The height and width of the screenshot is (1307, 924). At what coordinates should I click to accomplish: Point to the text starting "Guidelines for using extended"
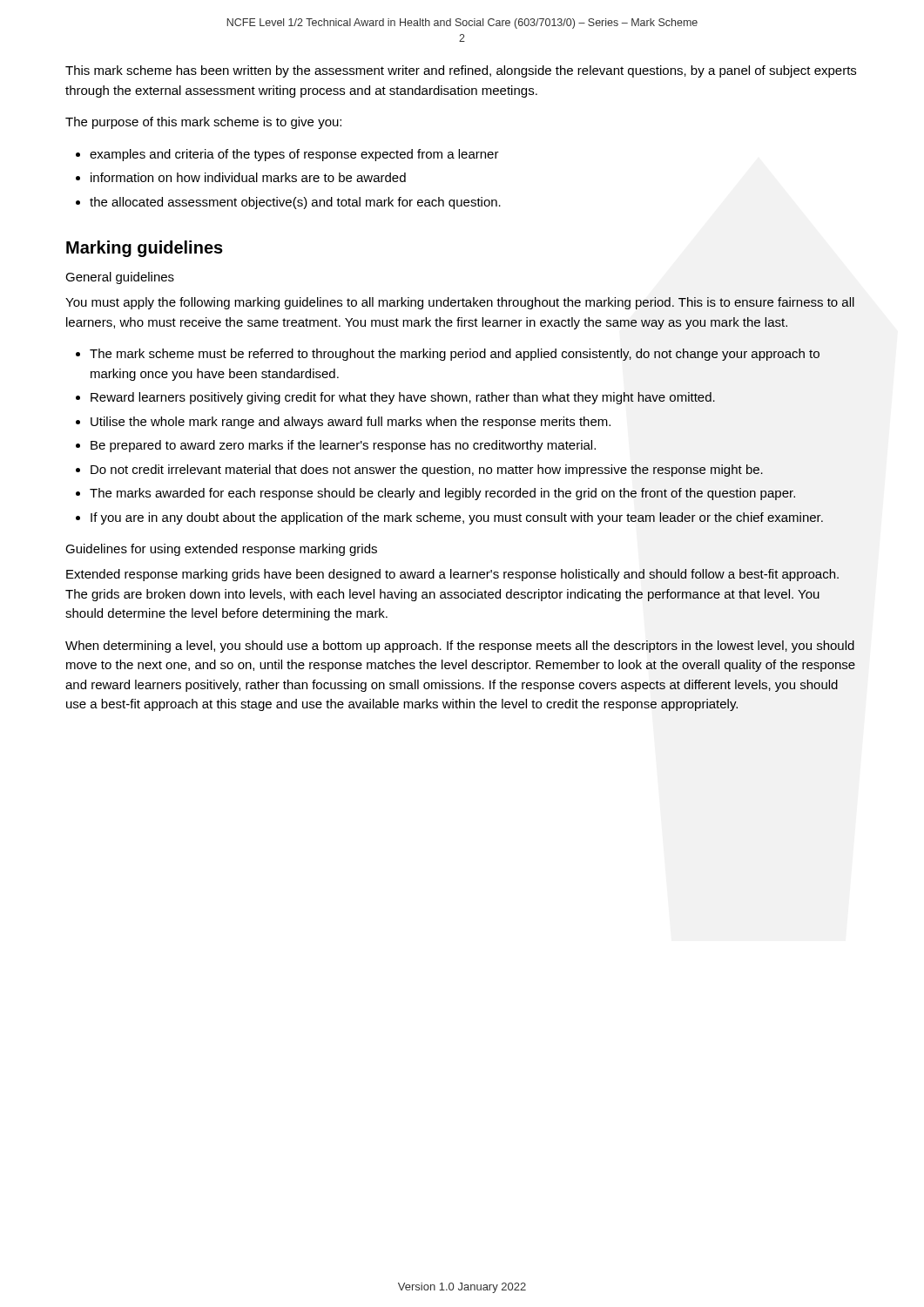(221, 548)
